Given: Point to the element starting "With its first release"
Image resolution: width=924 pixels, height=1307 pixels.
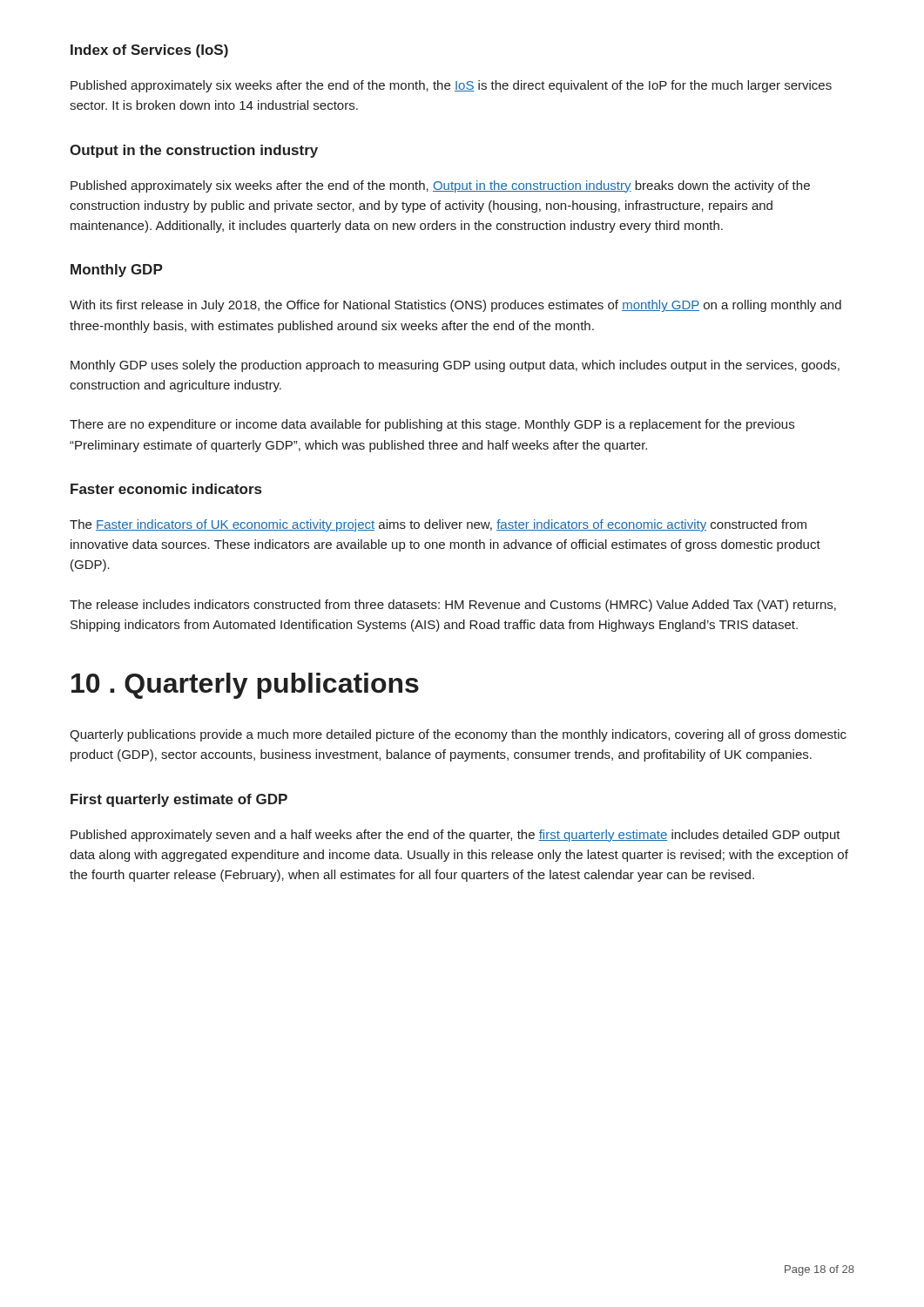Looking at the screenshot, I should pyautogui.click(x=462, y=315).
